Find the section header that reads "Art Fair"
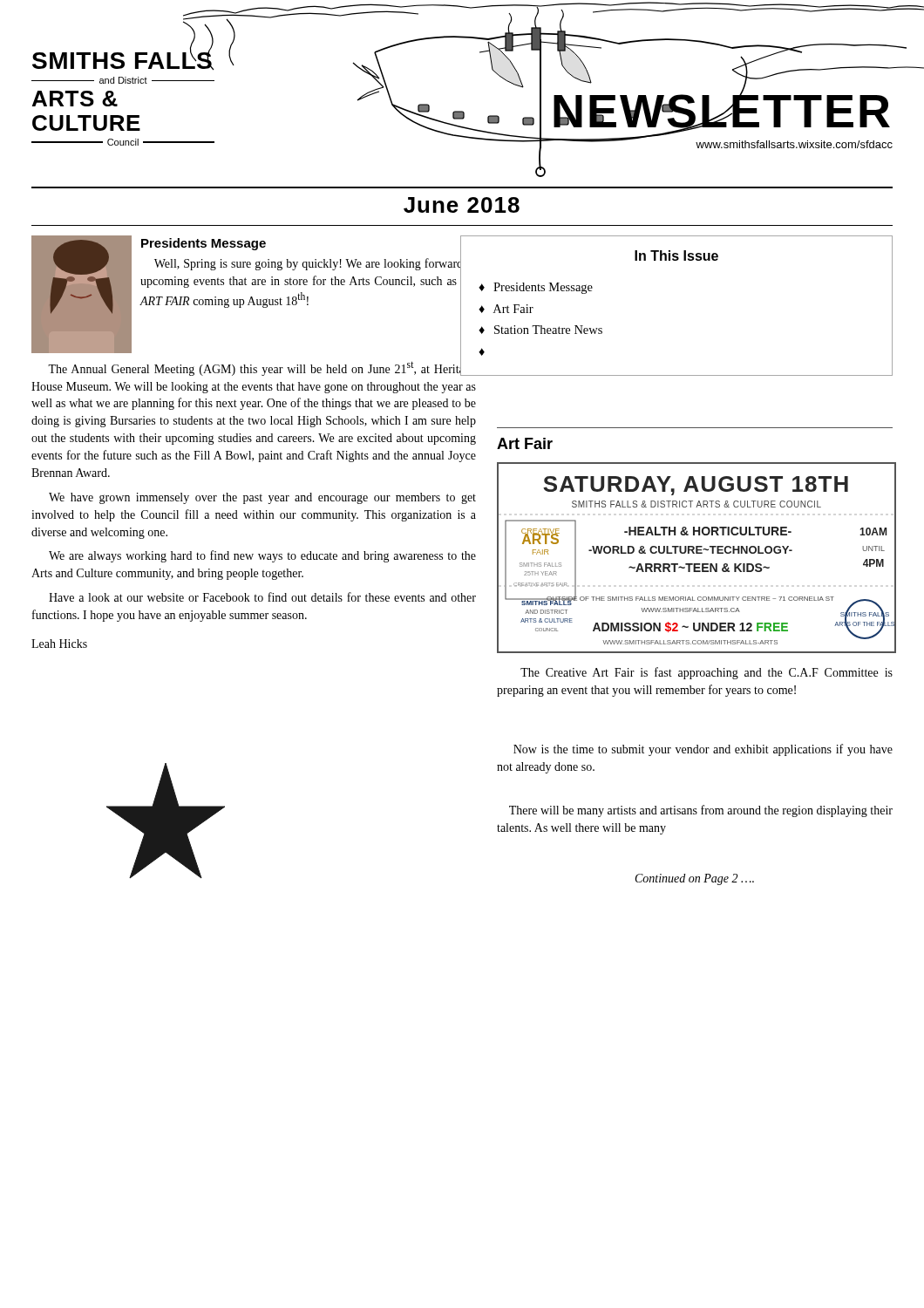The height and width of the screenshot is (1308, 924). coord(525,443)
